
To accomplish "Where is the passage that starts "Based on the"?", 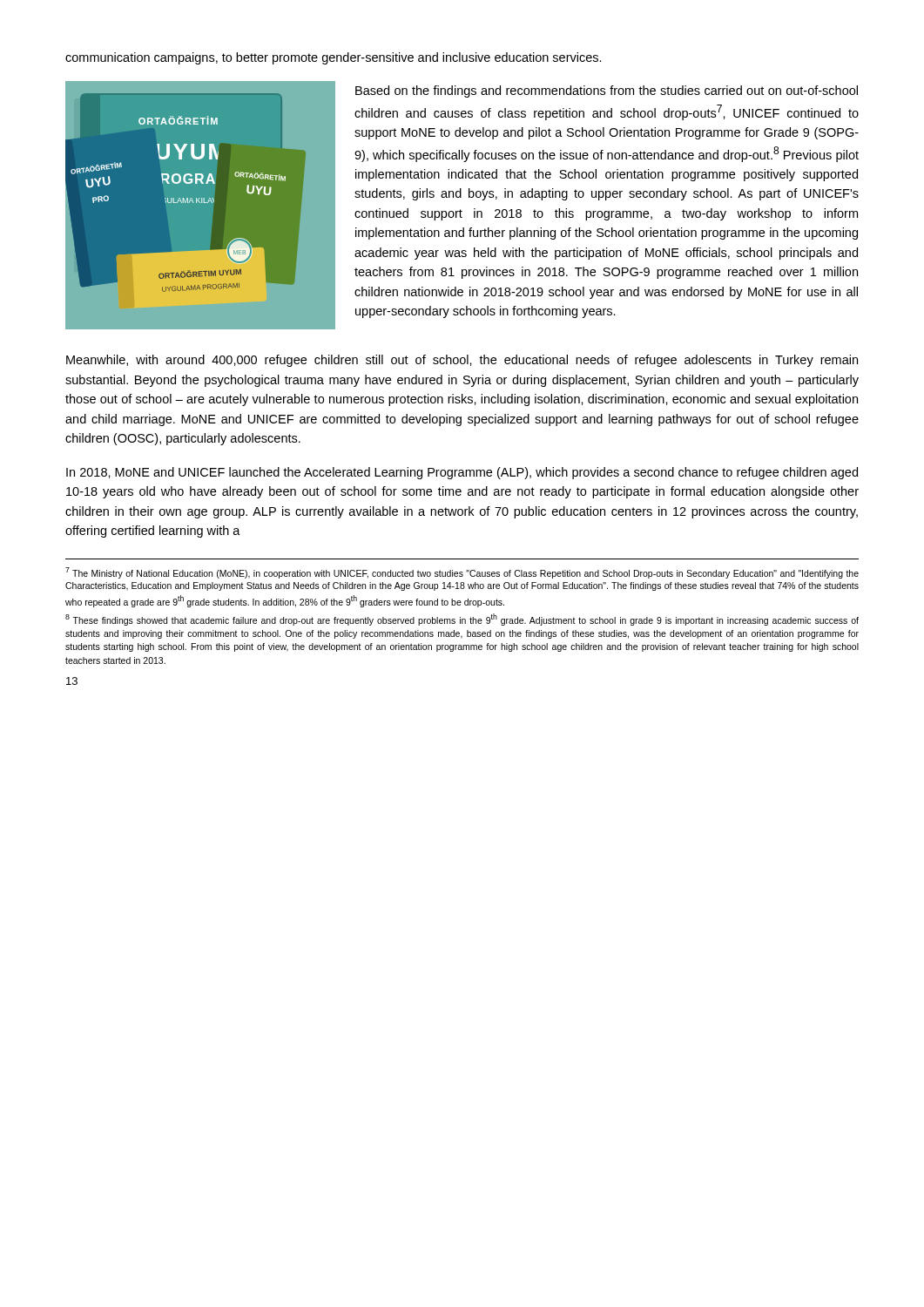I will 607,201.
